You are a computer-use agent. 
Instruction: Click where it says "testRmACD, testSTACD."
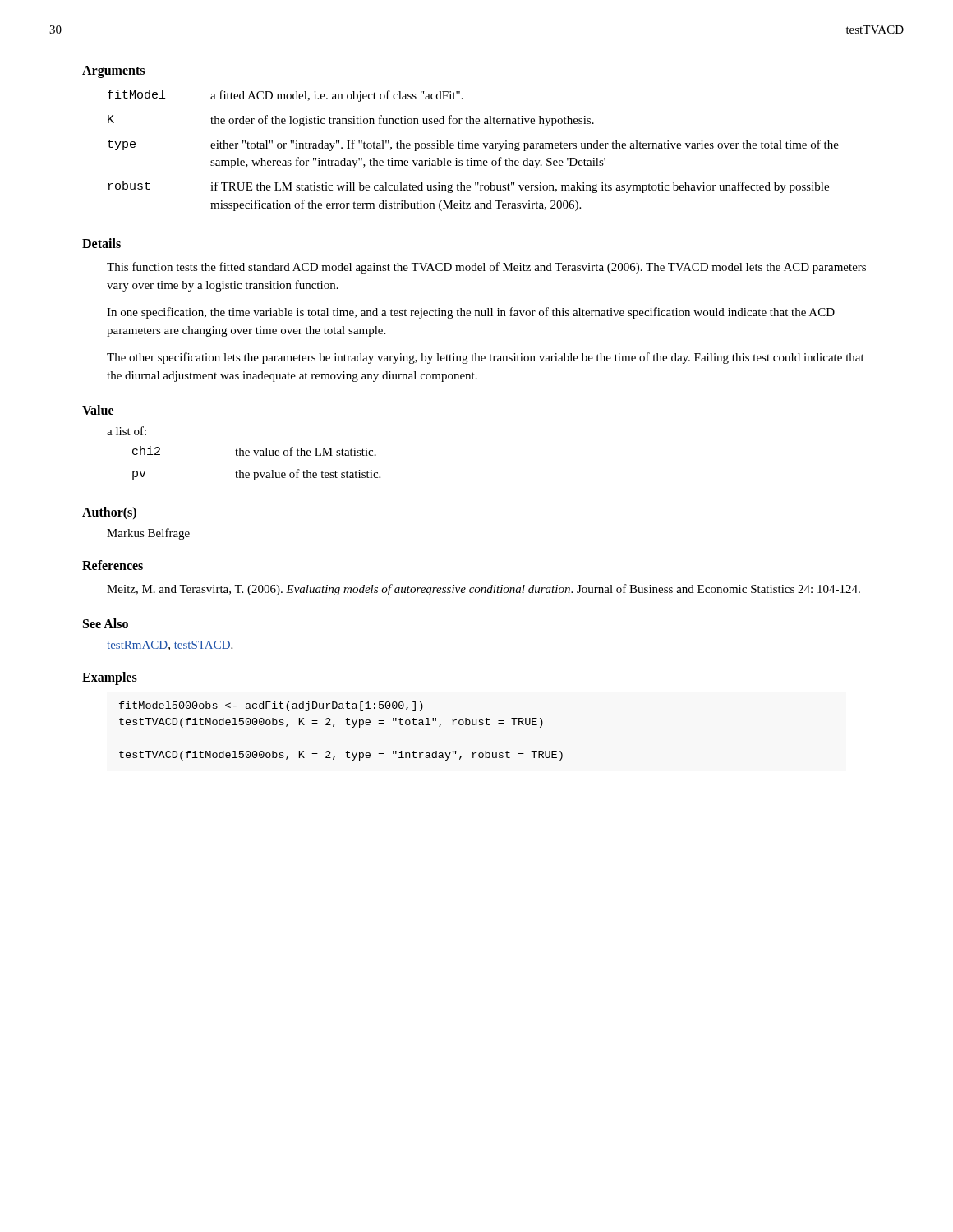point(170,644)
